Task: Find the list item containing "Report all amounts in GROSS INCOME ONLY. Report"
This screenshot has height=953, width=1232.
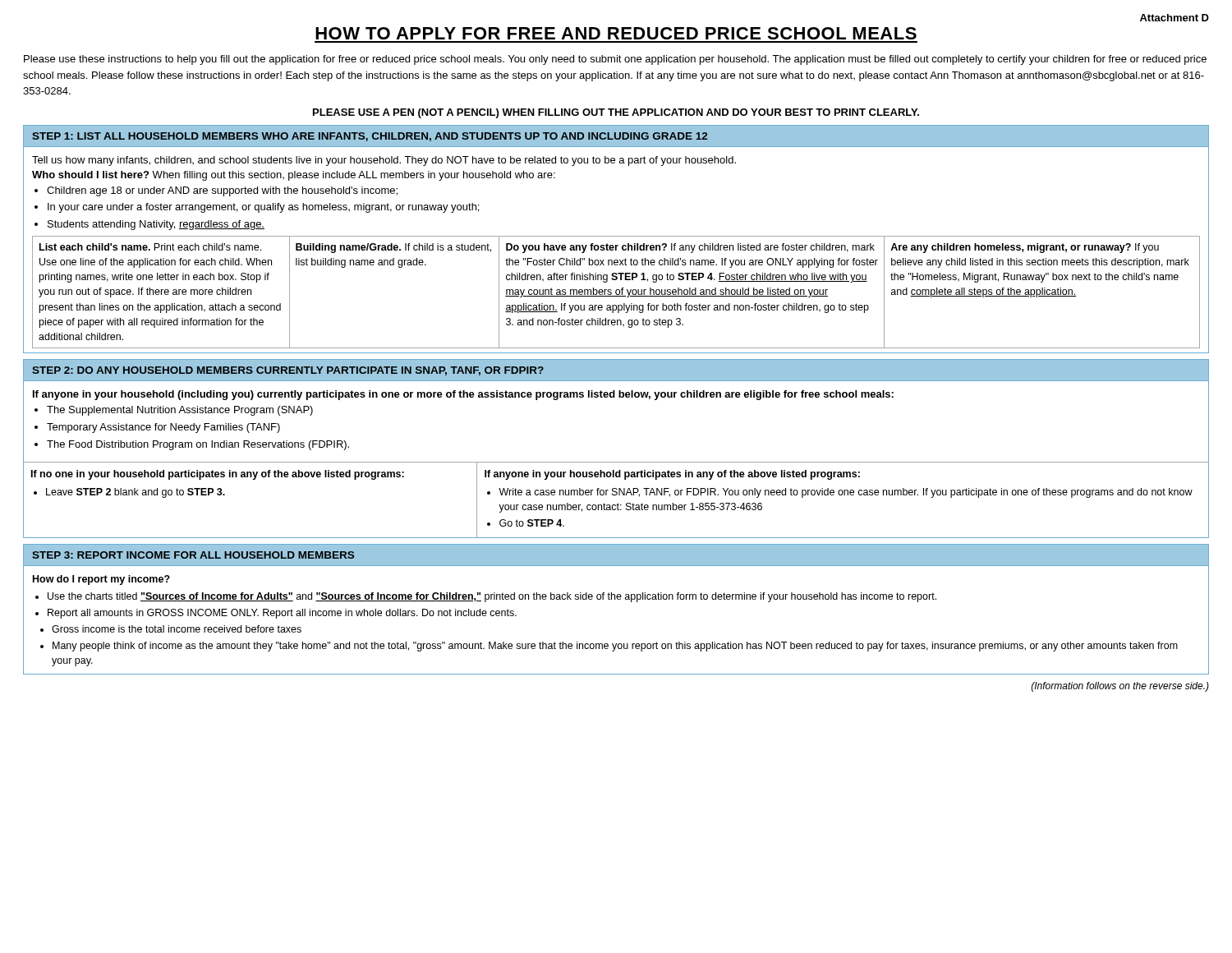Action: tap(282, 613)
